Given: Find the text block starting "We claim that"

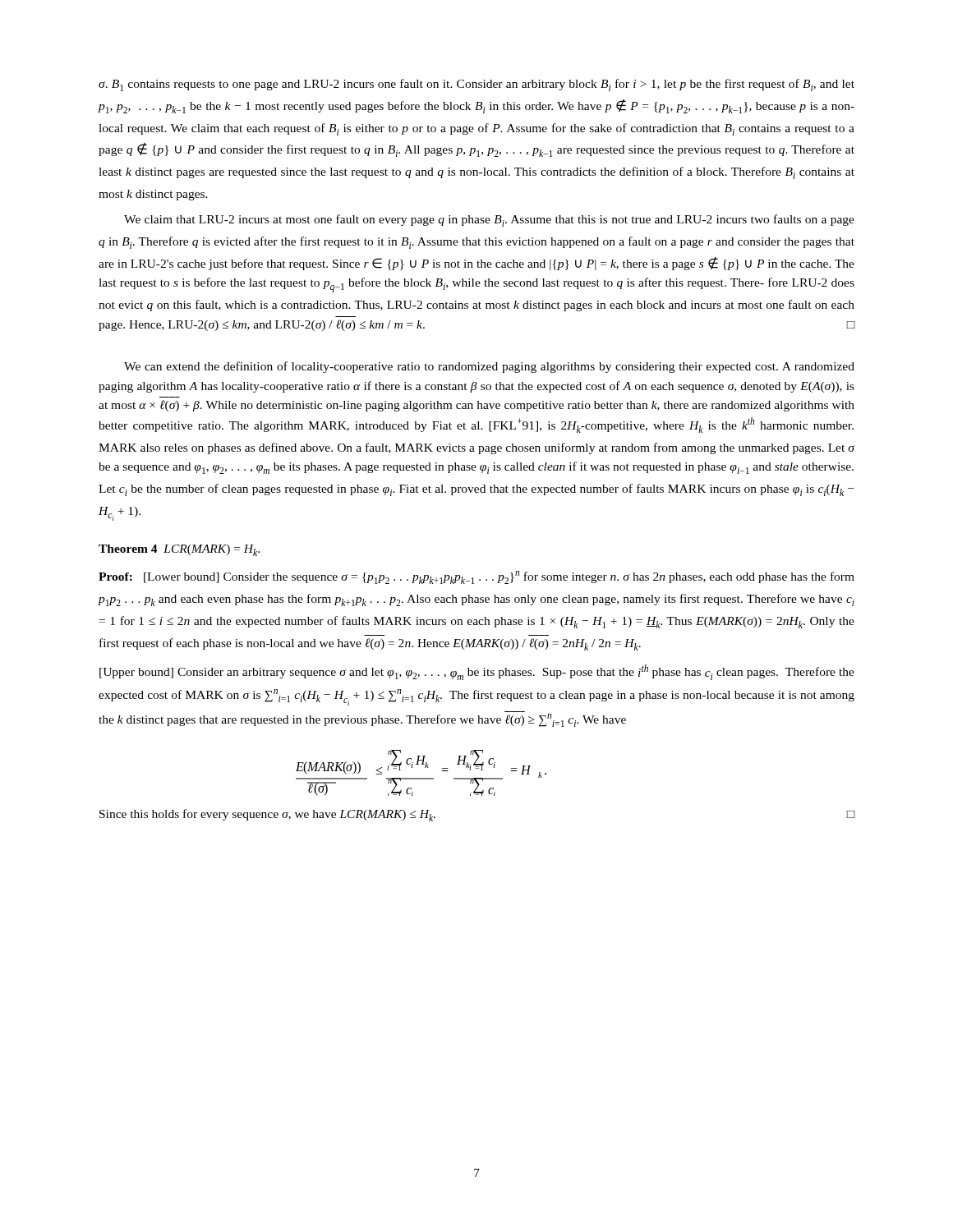Looking at the screenshot, I should 476,273.
